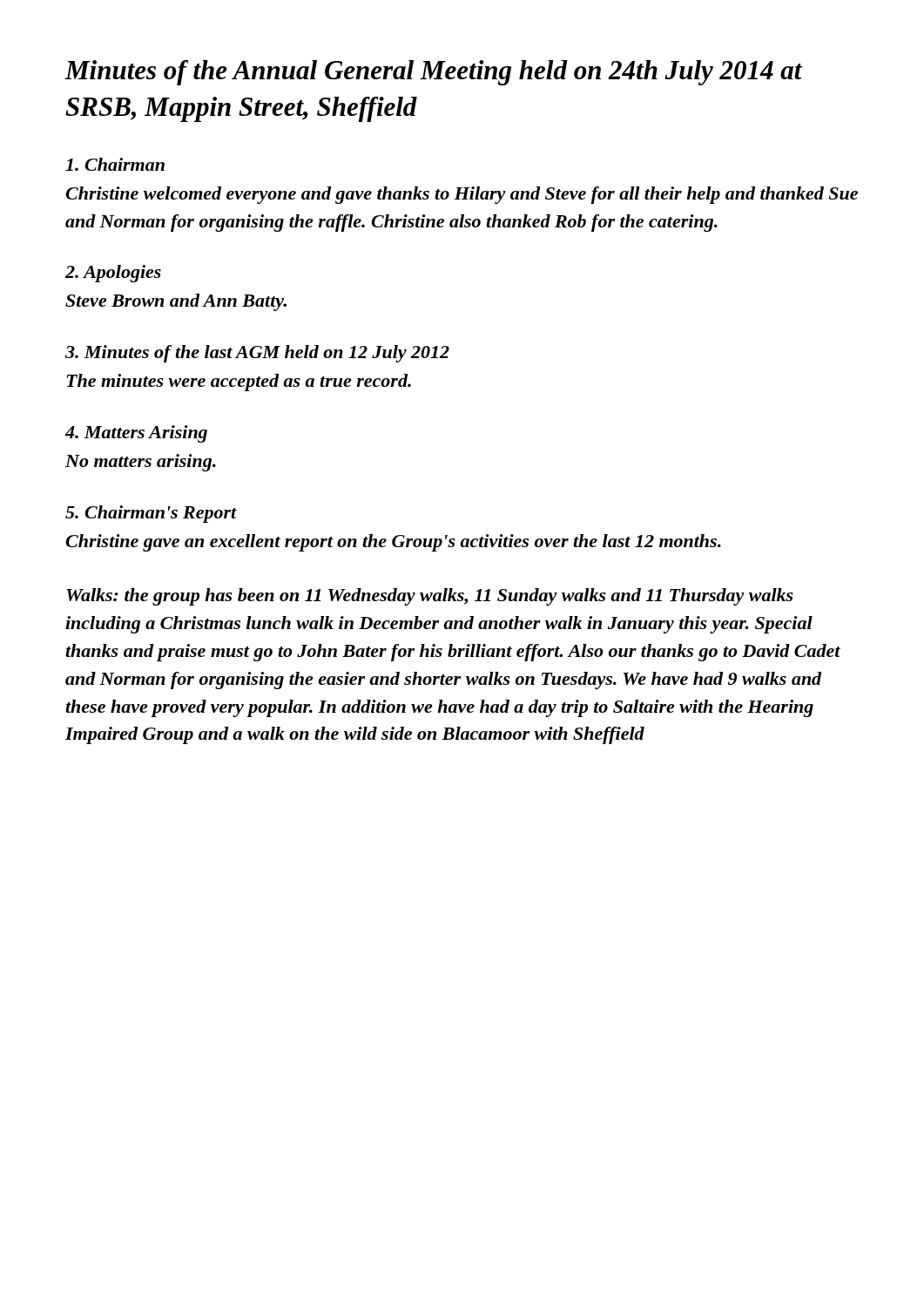Find the section header that says "2. Apologies"
The width and height of the screenshot is (924, 1307).
coord(113,272)
